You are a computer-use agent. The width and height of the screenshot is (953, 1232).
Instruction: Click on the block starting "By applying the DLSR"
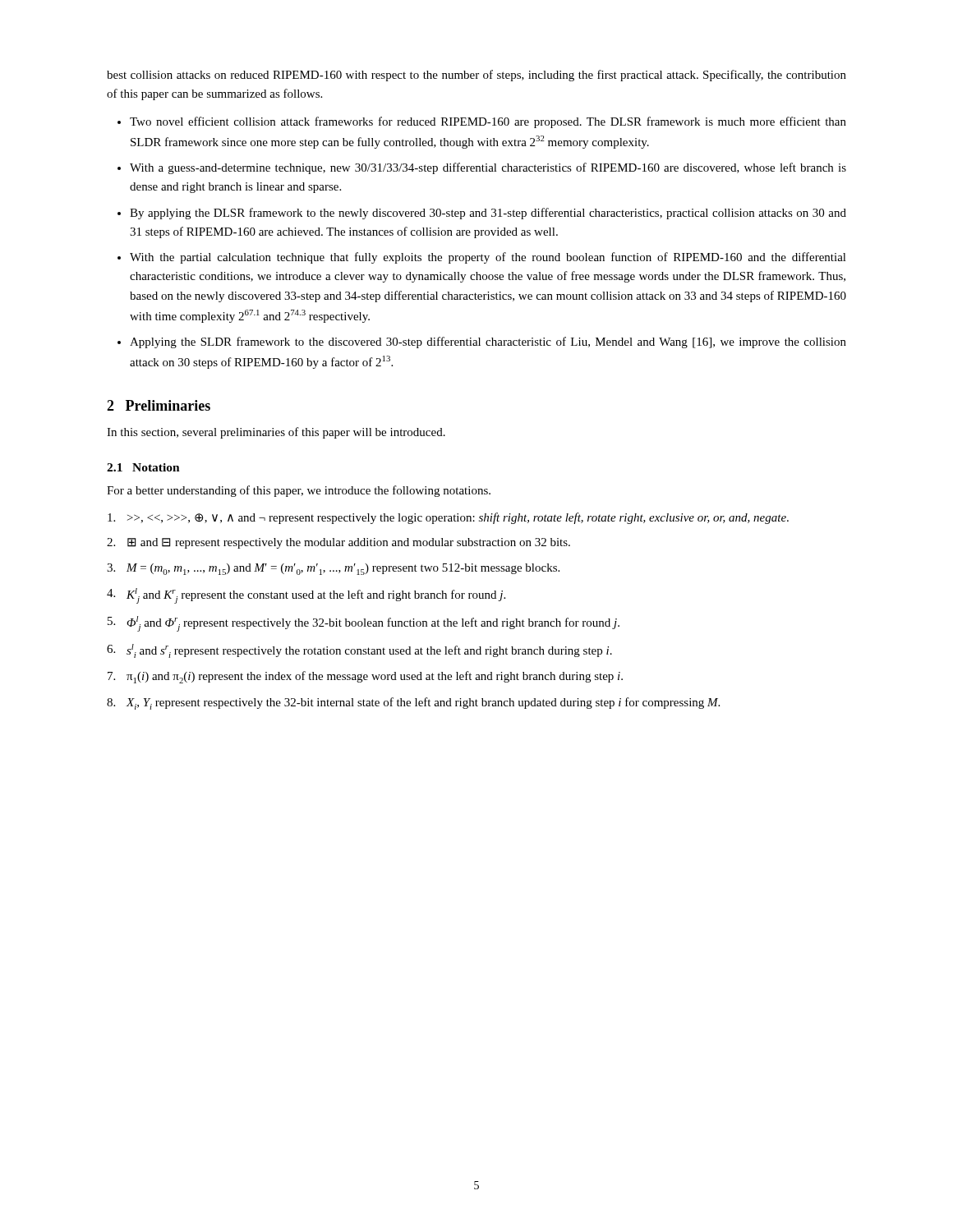[x=488, y=222]
